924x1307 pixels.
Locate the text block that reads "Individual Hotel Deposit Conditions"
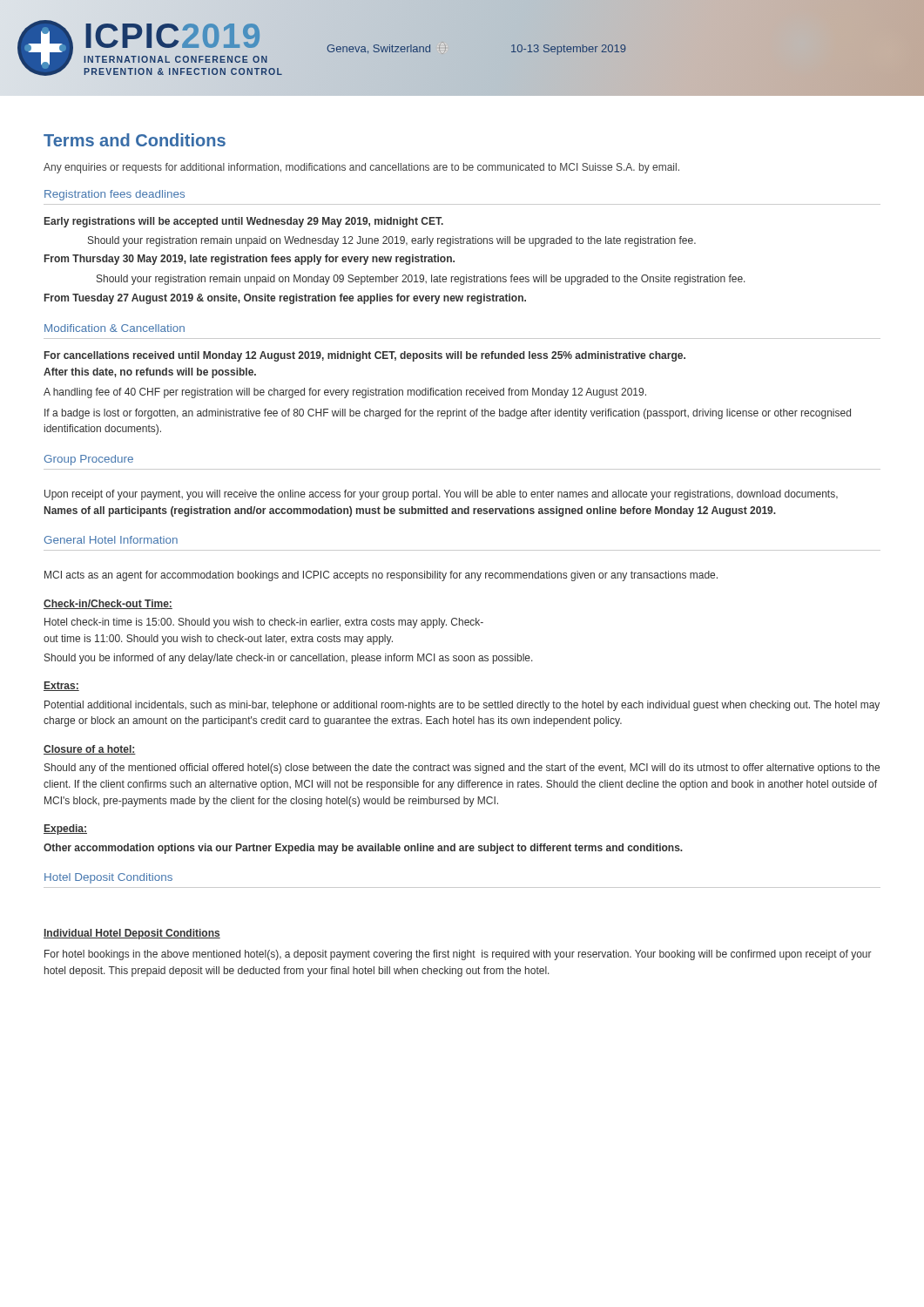pyautogui.click(x=462, y=952)
